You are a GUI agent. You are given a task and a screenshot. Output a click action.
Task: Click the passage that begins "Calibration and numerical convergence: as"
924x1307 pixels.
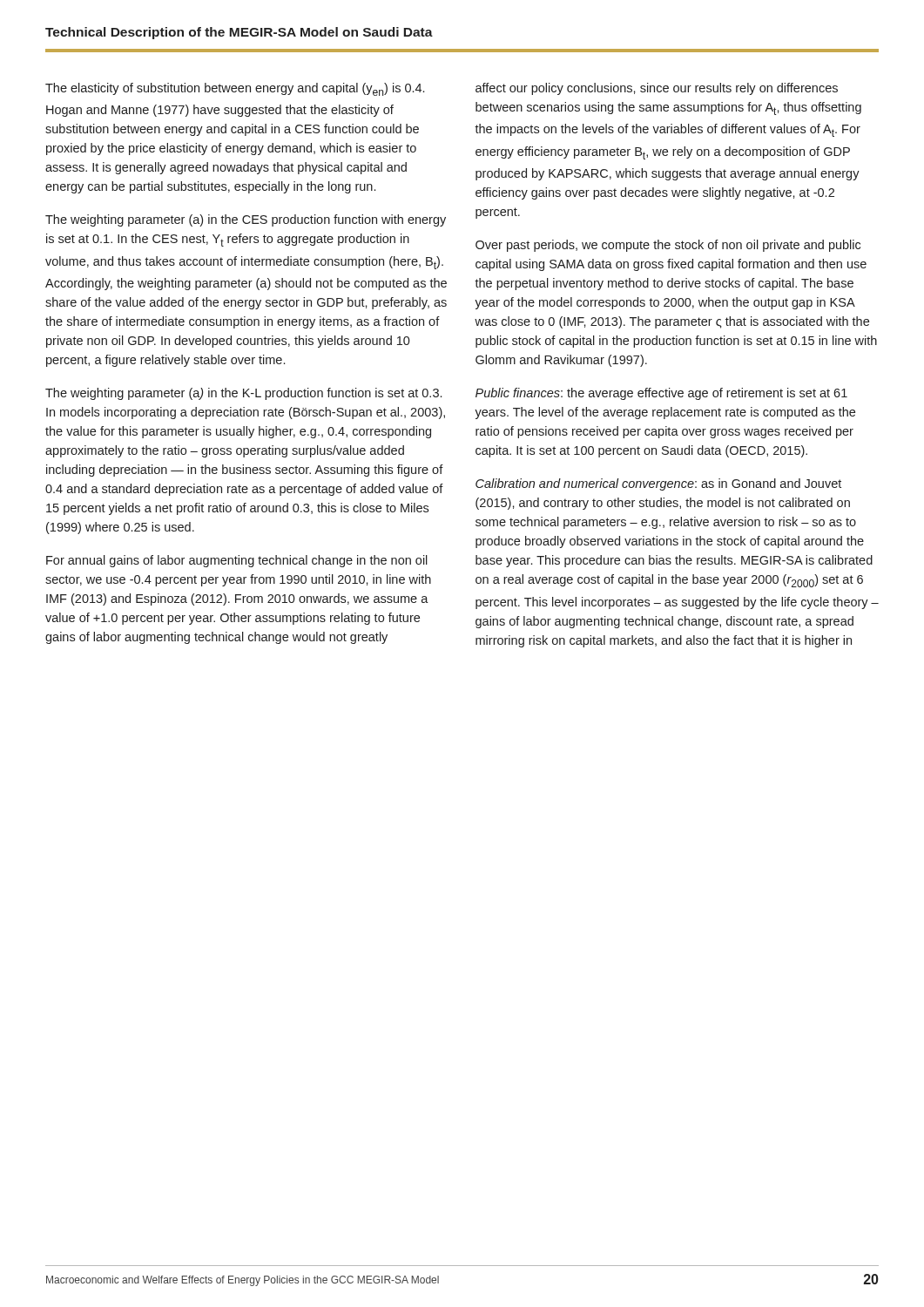677,562
